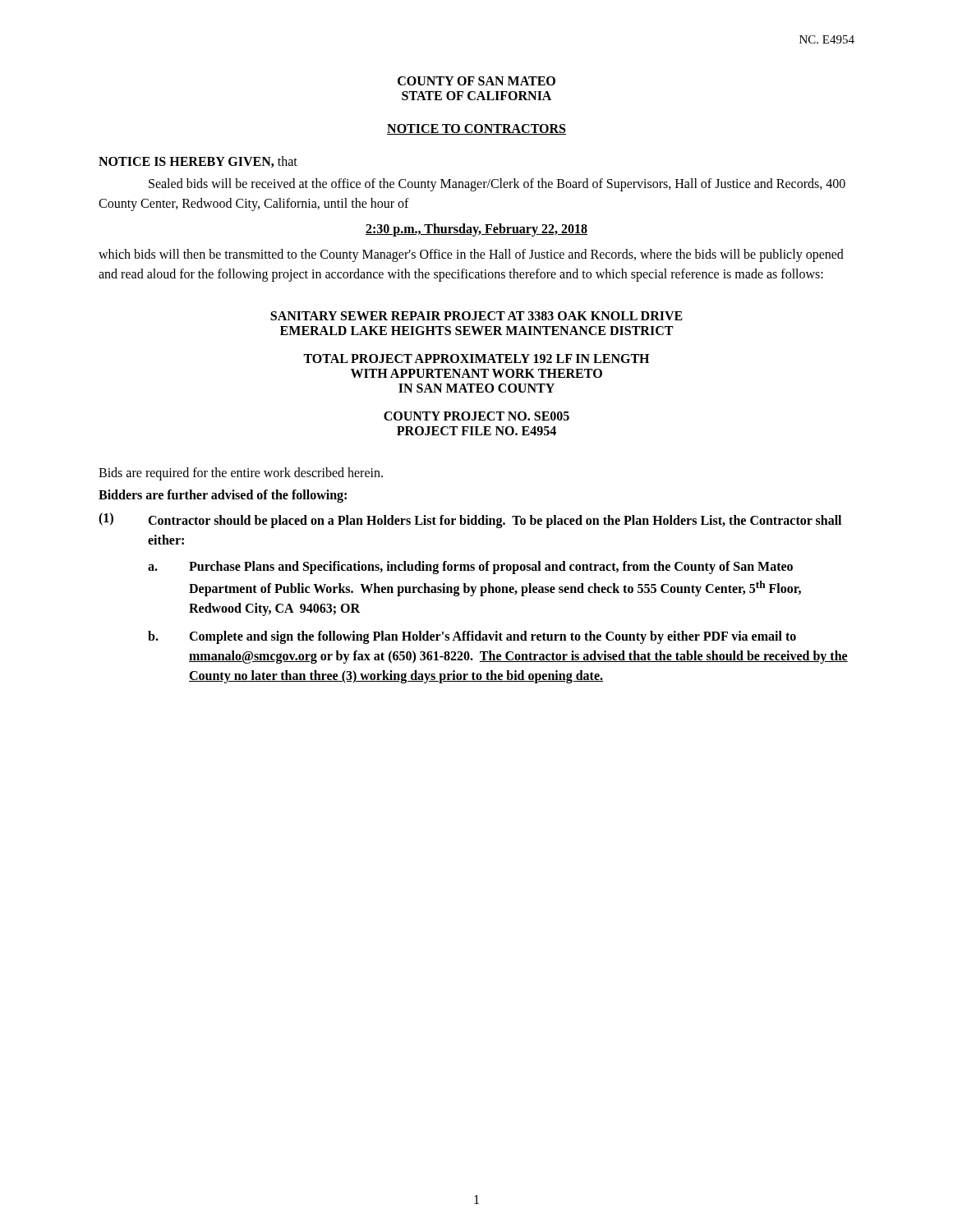Image resolution: width=953 pixels, height=1232 pixels.
Task: Click on the title that says "SANITARY SEWER REPAIR PROJECT AT 3383 OAK"
Action: click(476, 324)
